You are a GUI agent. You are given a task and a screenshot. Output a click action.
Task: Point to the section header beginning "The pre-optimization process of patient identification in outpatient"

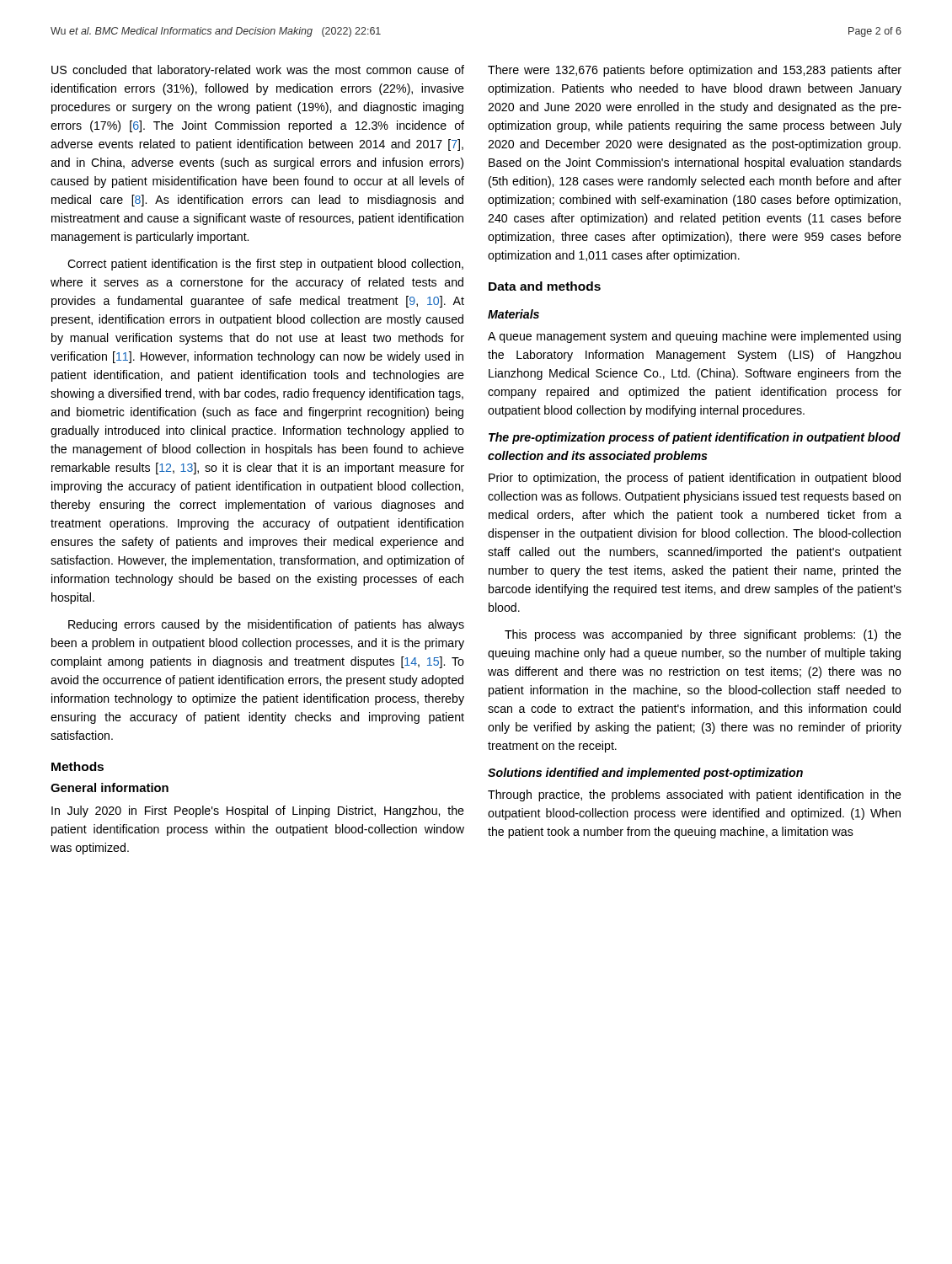pyautogui.click(x=694, y=447)
